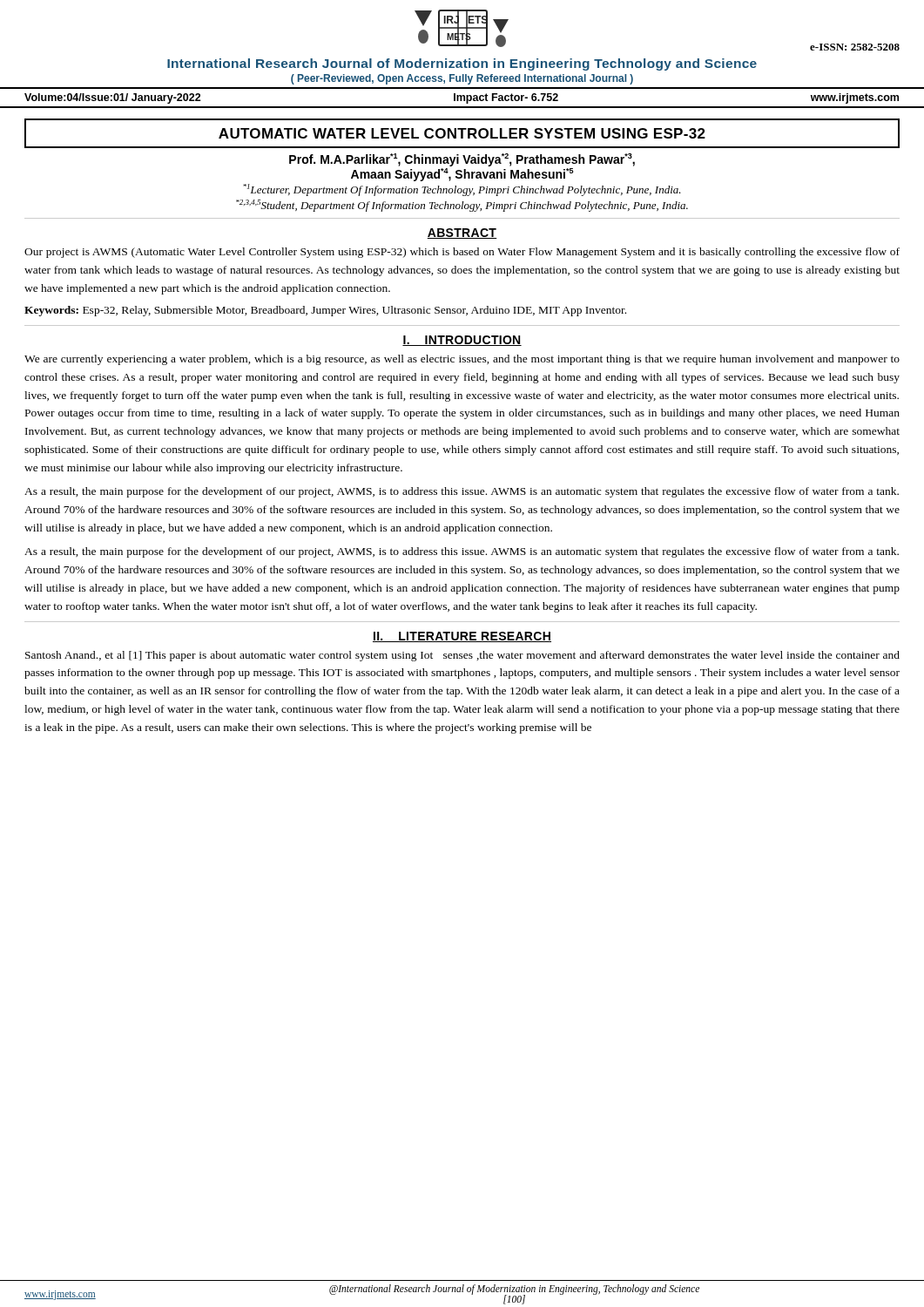Point to "II. LITERATURE RESEARCH"
This screenshot has height=1307, width=924.
tap(462, 636)
